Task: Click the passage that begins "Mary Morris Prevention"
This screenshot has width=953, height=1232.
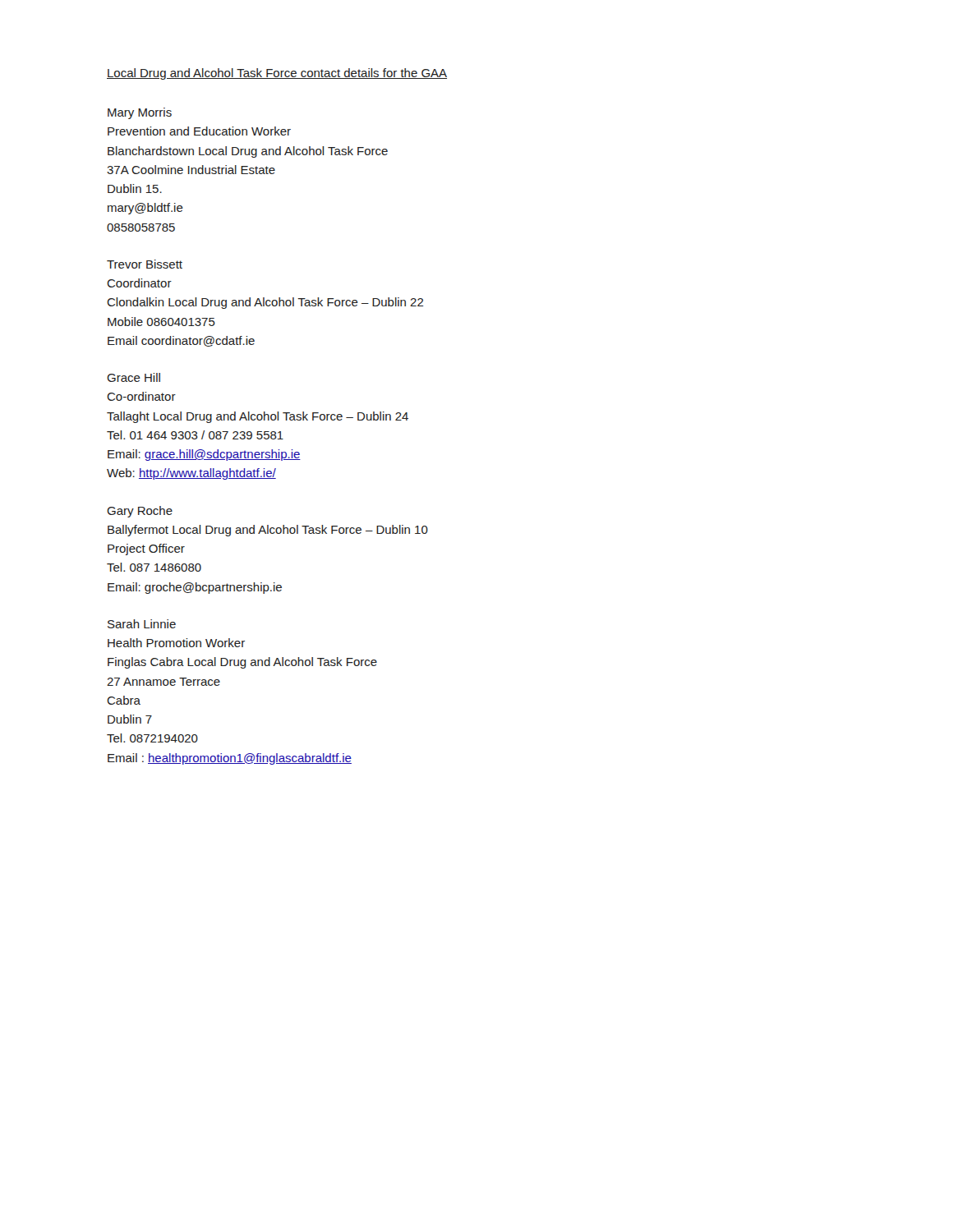Action: (247, 169)
